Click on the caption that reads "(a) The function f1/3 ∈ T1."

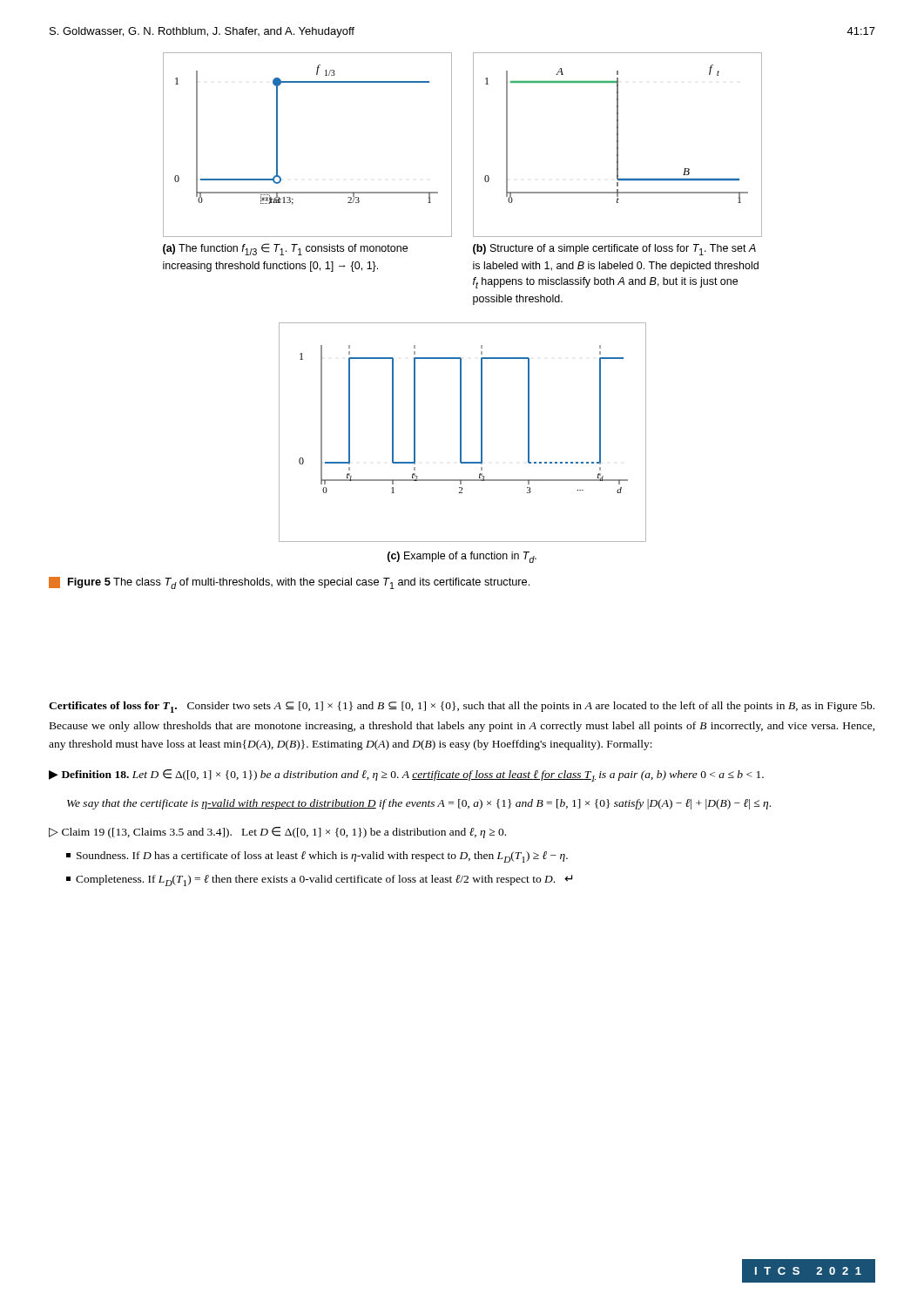coord(285,257)
